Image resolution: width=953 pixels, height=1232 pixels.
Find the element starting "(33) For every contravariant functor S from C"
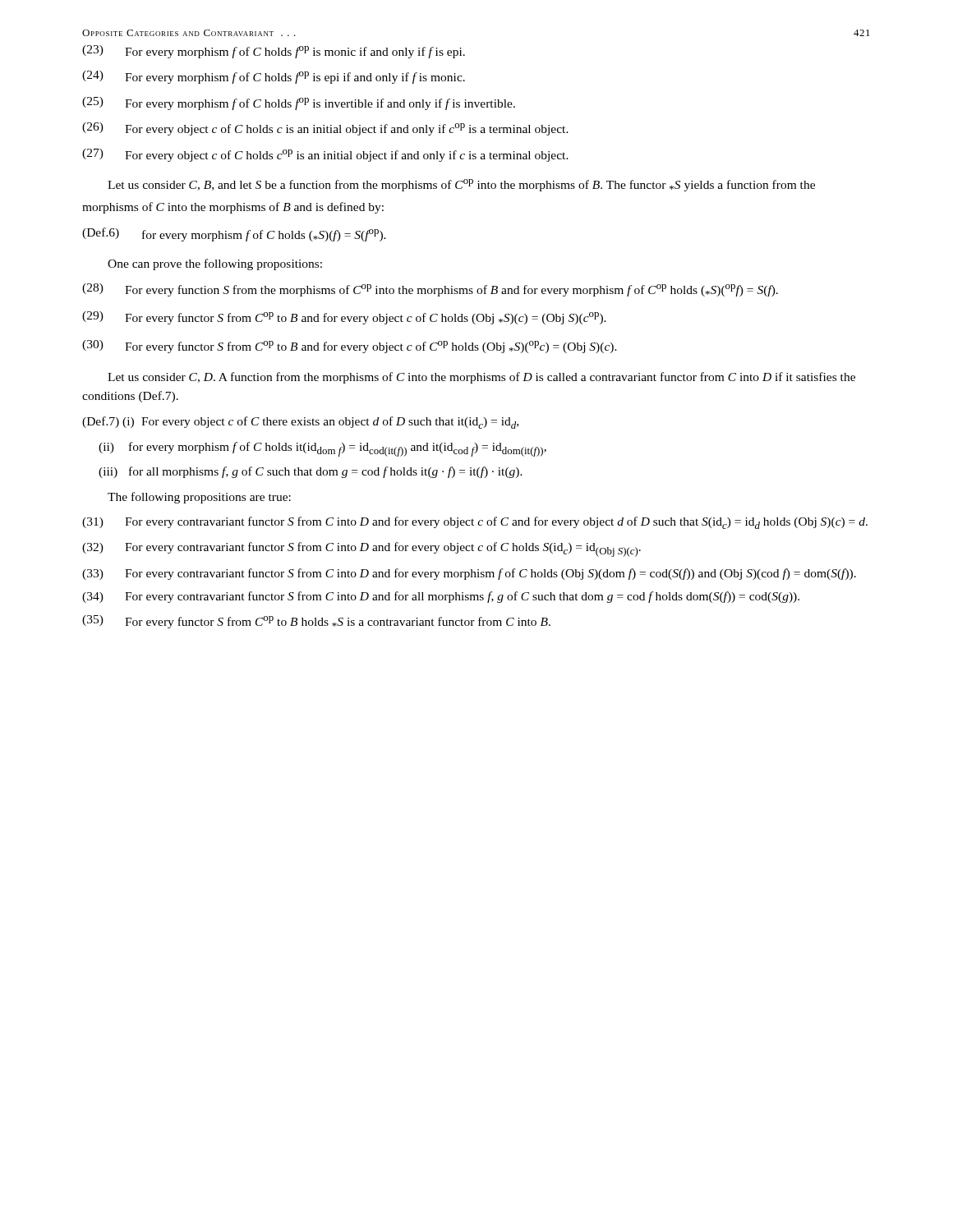[x=476, y=573]
